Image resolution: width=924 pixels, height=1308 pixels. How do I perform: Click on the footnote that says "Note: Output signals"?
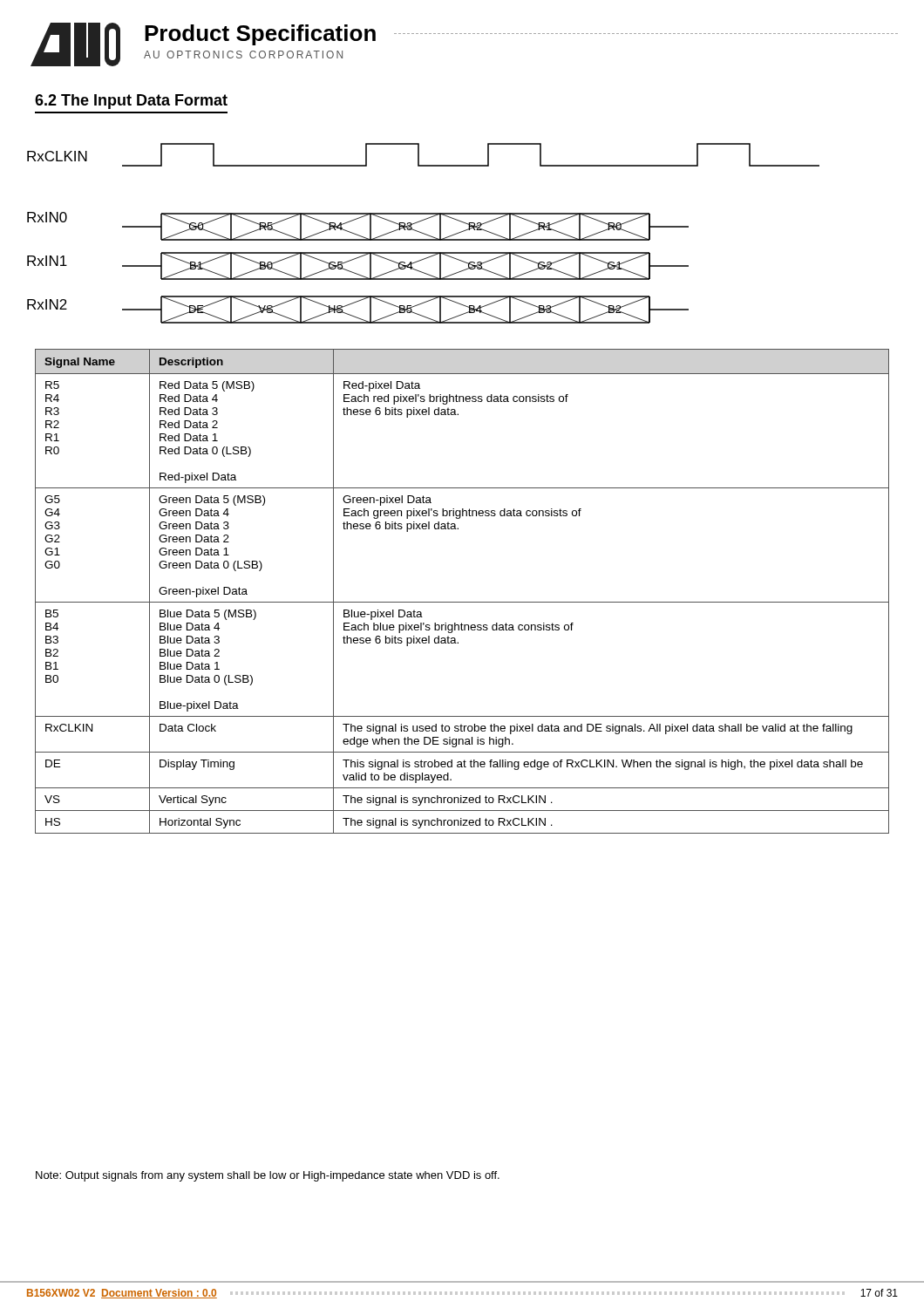[x=267, y=1175]
